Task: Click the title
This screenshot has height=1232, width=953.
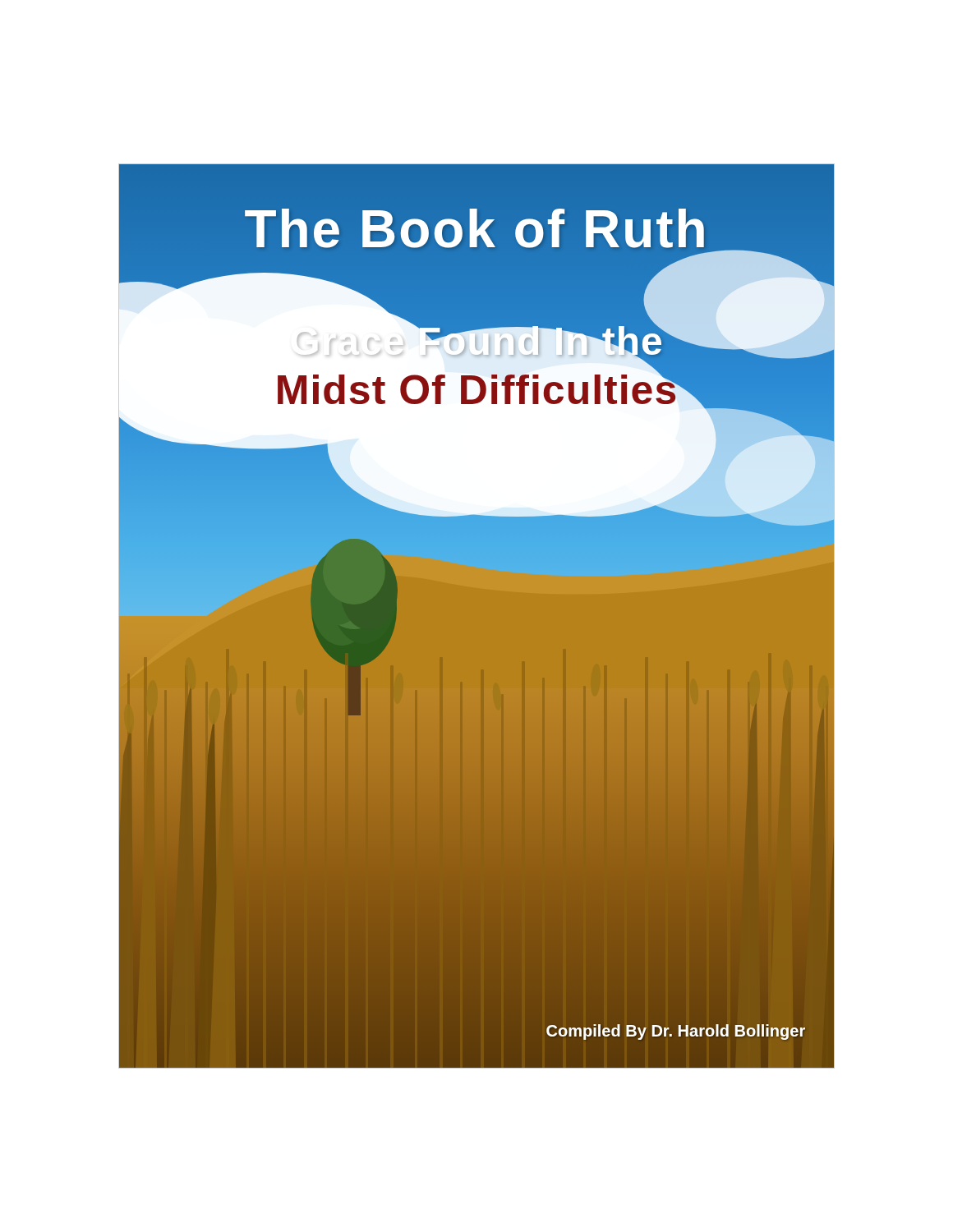Action: coord(476,229)
